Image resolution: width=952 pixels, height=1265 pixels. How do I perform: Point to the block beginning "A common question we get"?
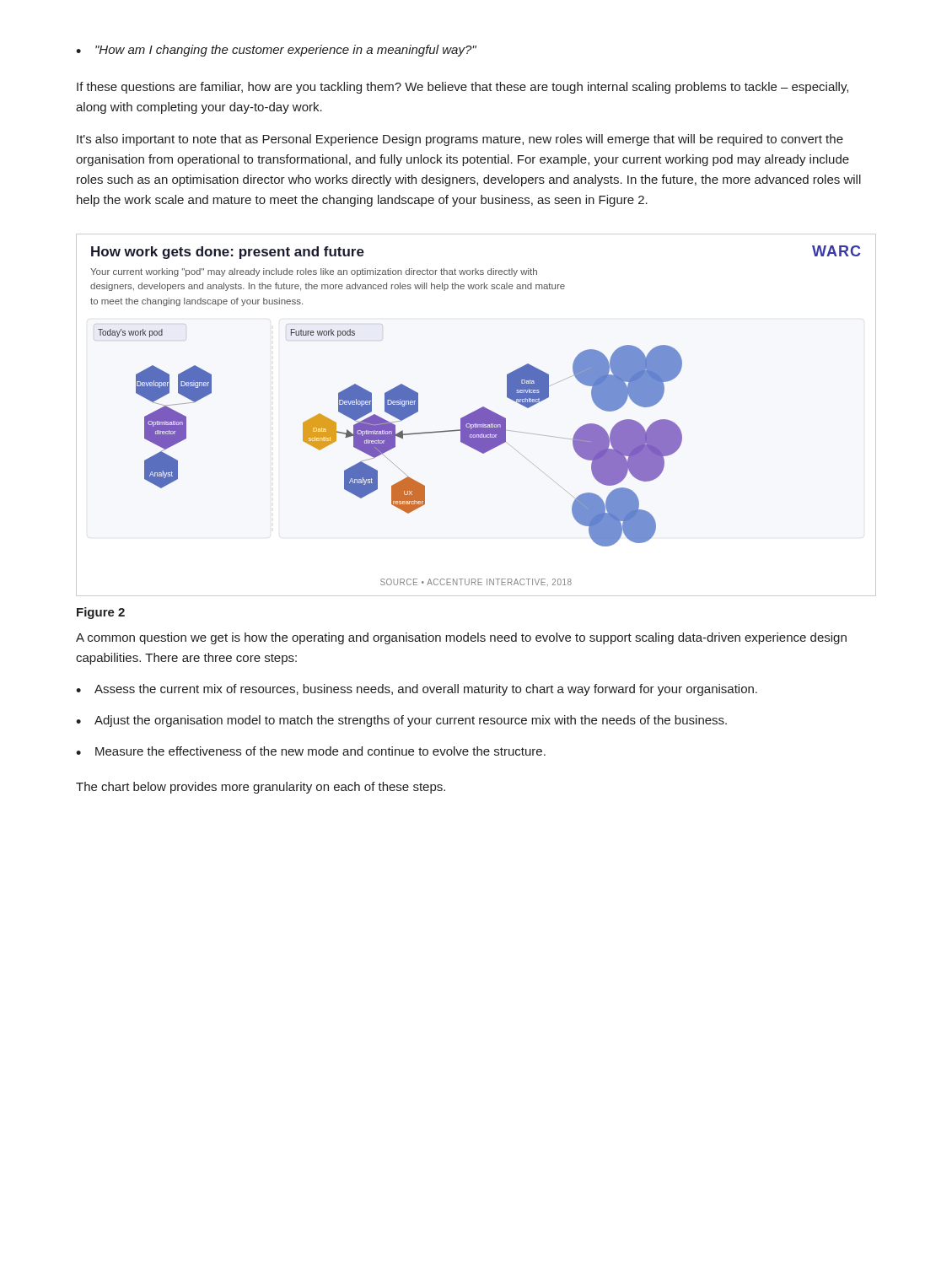click(476, 647)
